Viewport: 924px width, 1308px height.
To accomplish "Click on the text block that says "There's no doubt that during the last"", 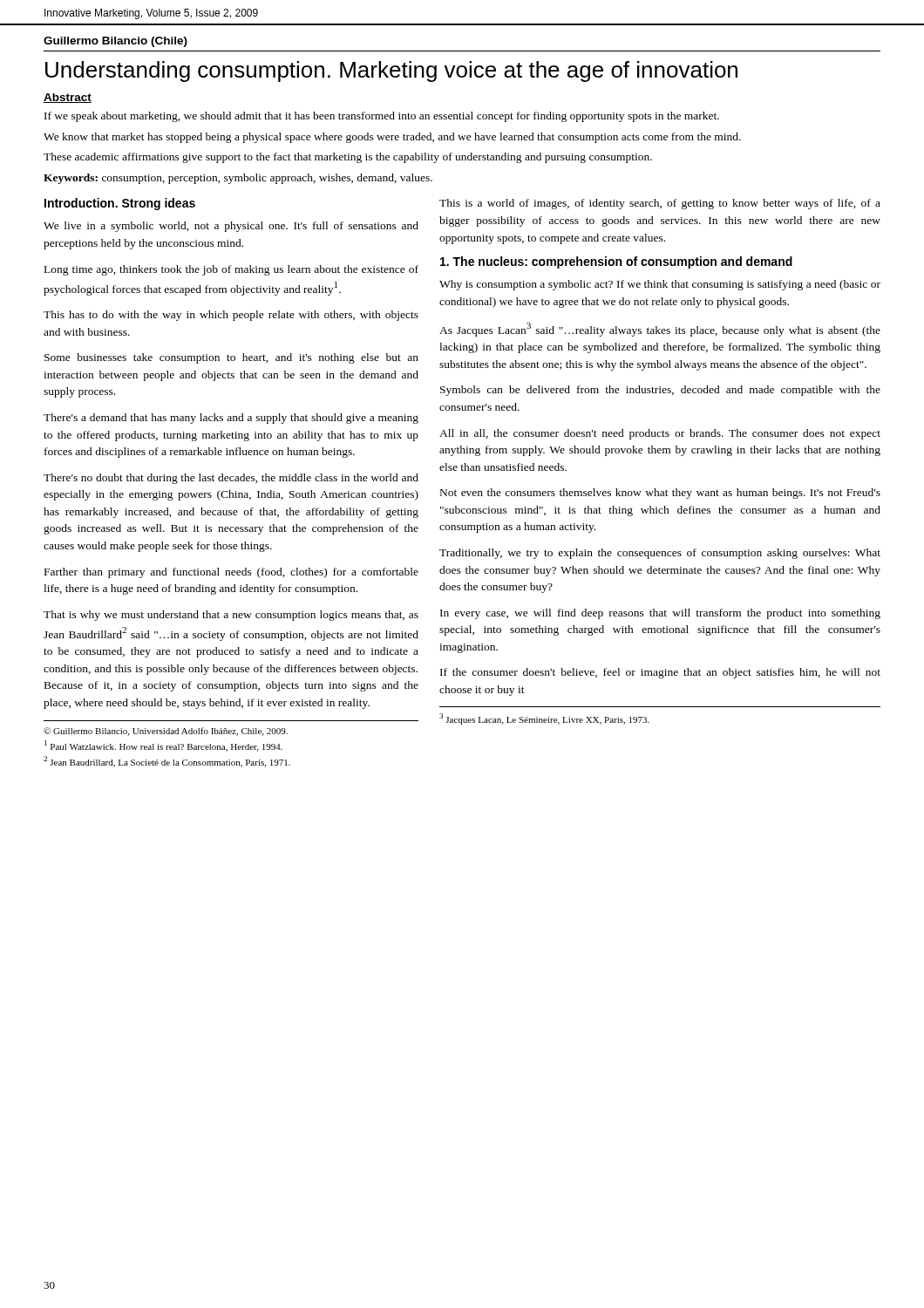I will pyautogui.click(x=231, y=511).
